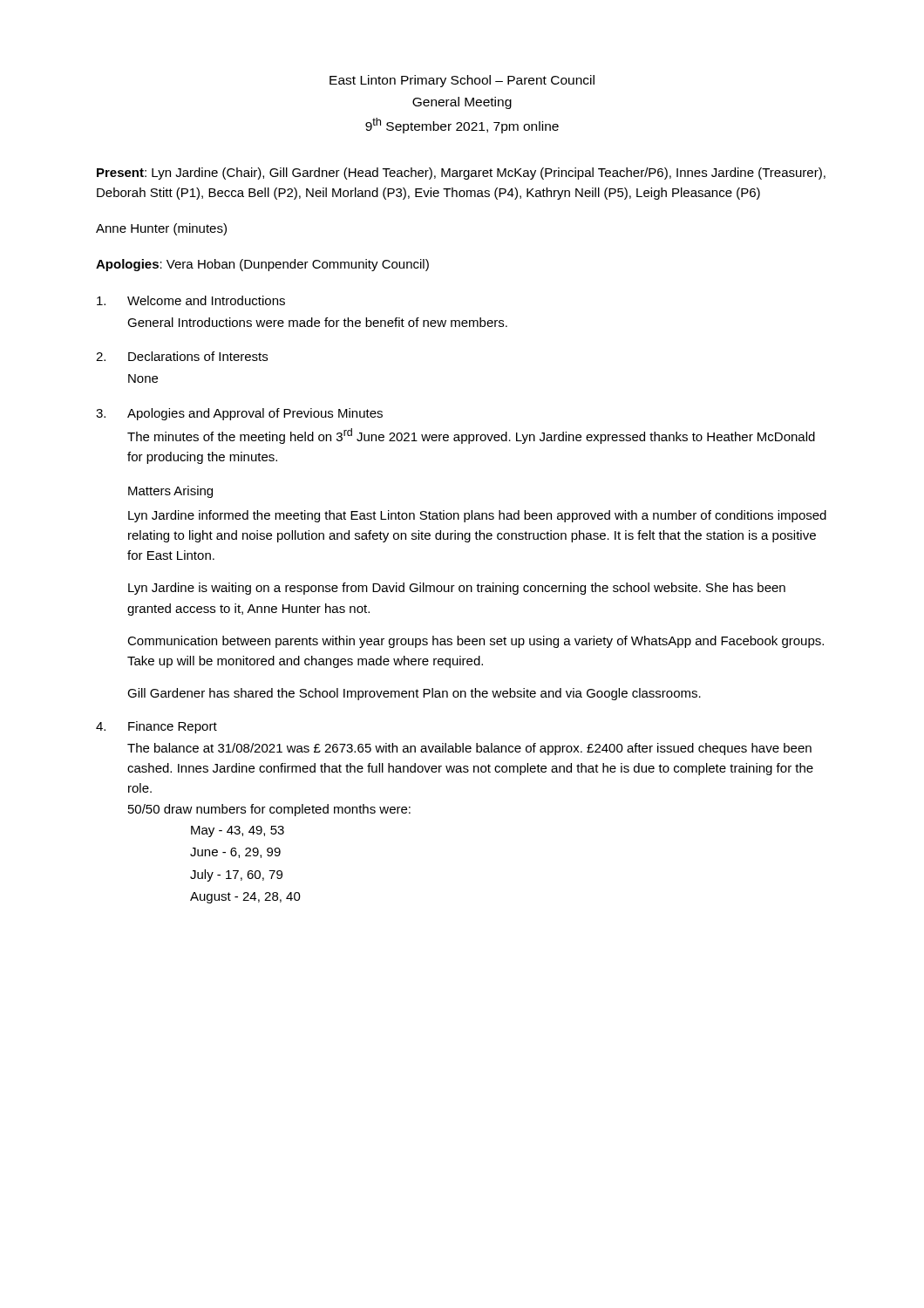Locate the block of text that opens with "Apologies: Vera Hoban (Dunpender Community"

point(263,264)
